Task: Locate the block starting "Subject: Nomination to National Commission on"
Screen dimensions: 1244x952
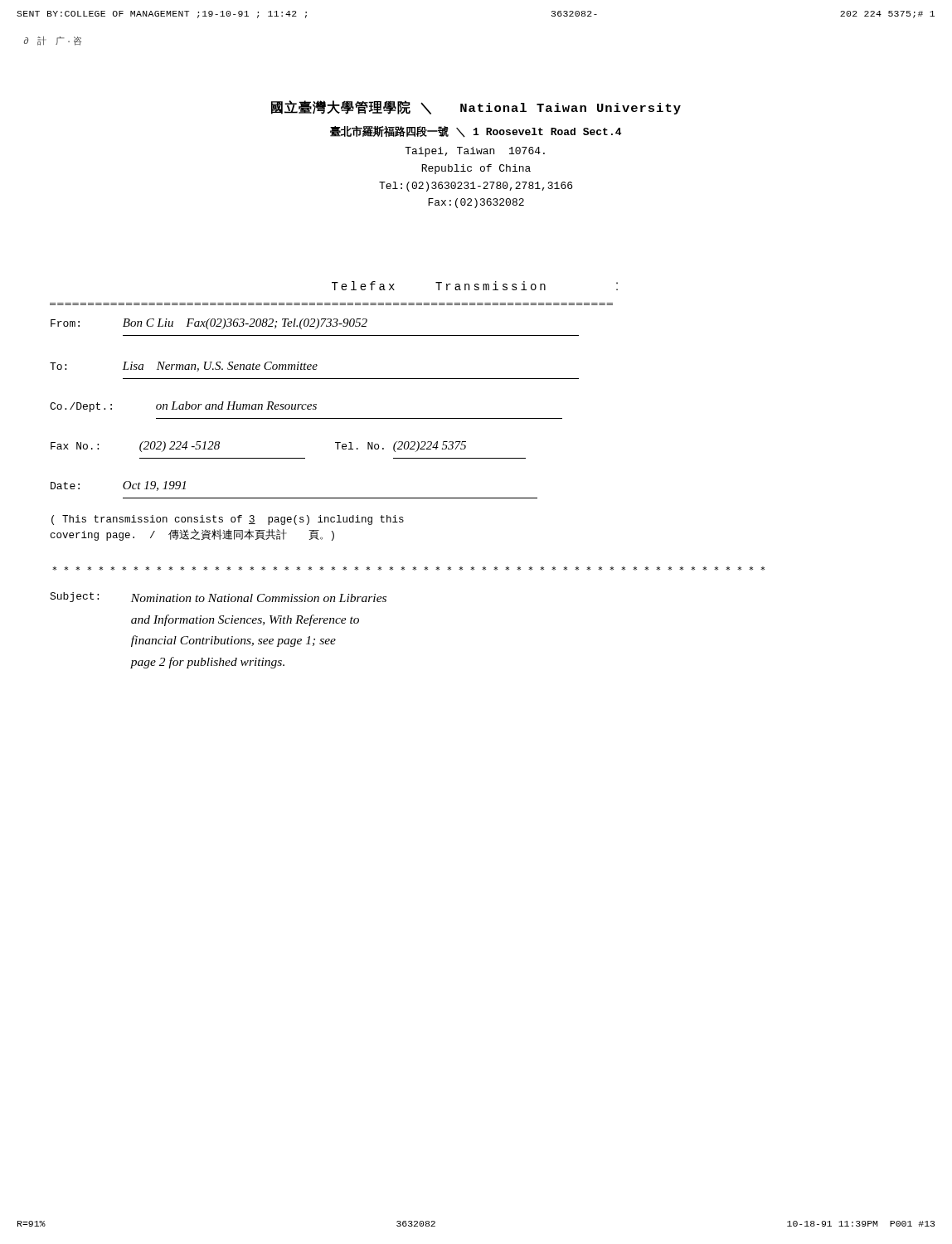Action: (218, 630)
